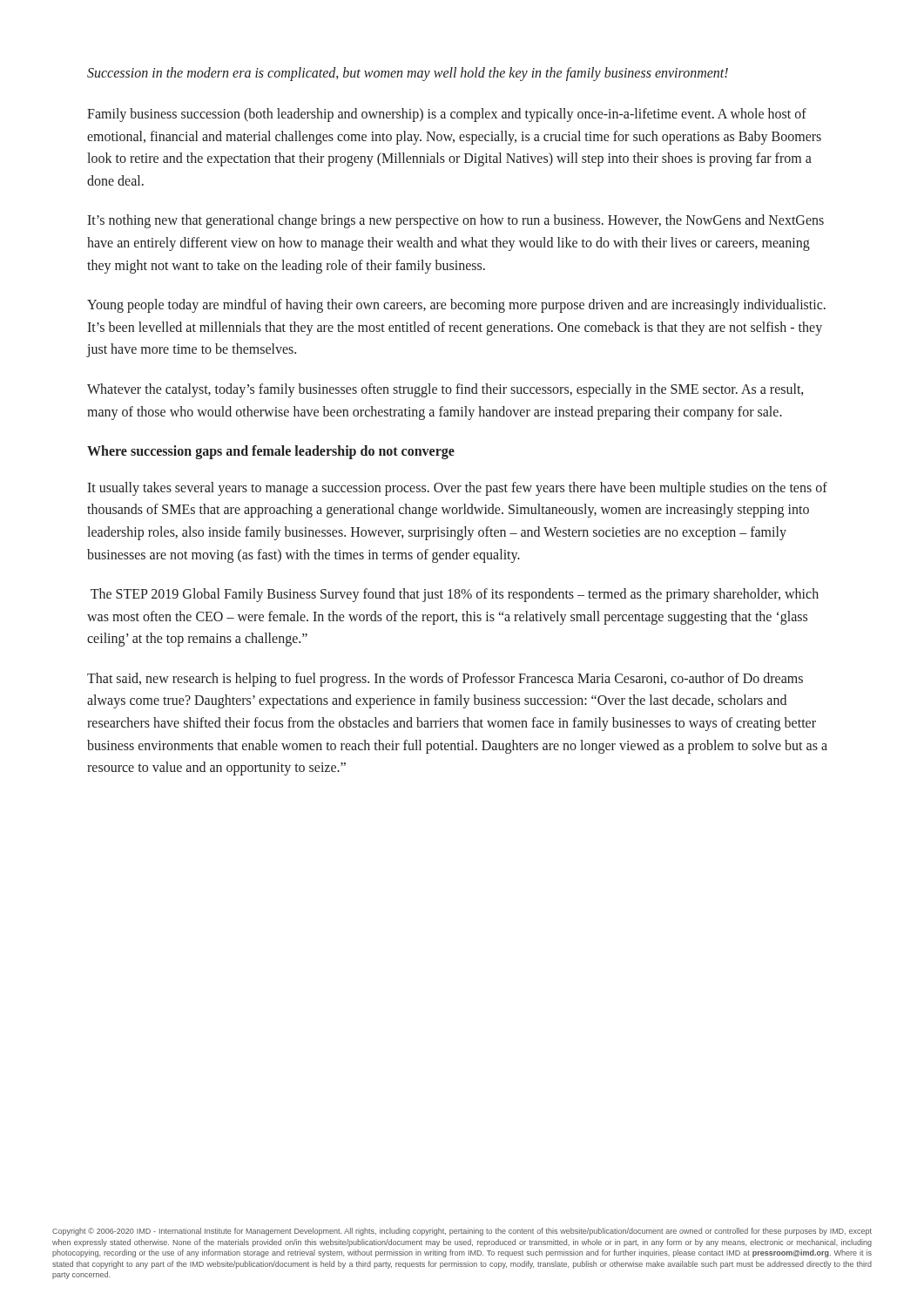
Task: Where is the passage that starts "Succession in the modern era is"?
Action: coord(408,73)
